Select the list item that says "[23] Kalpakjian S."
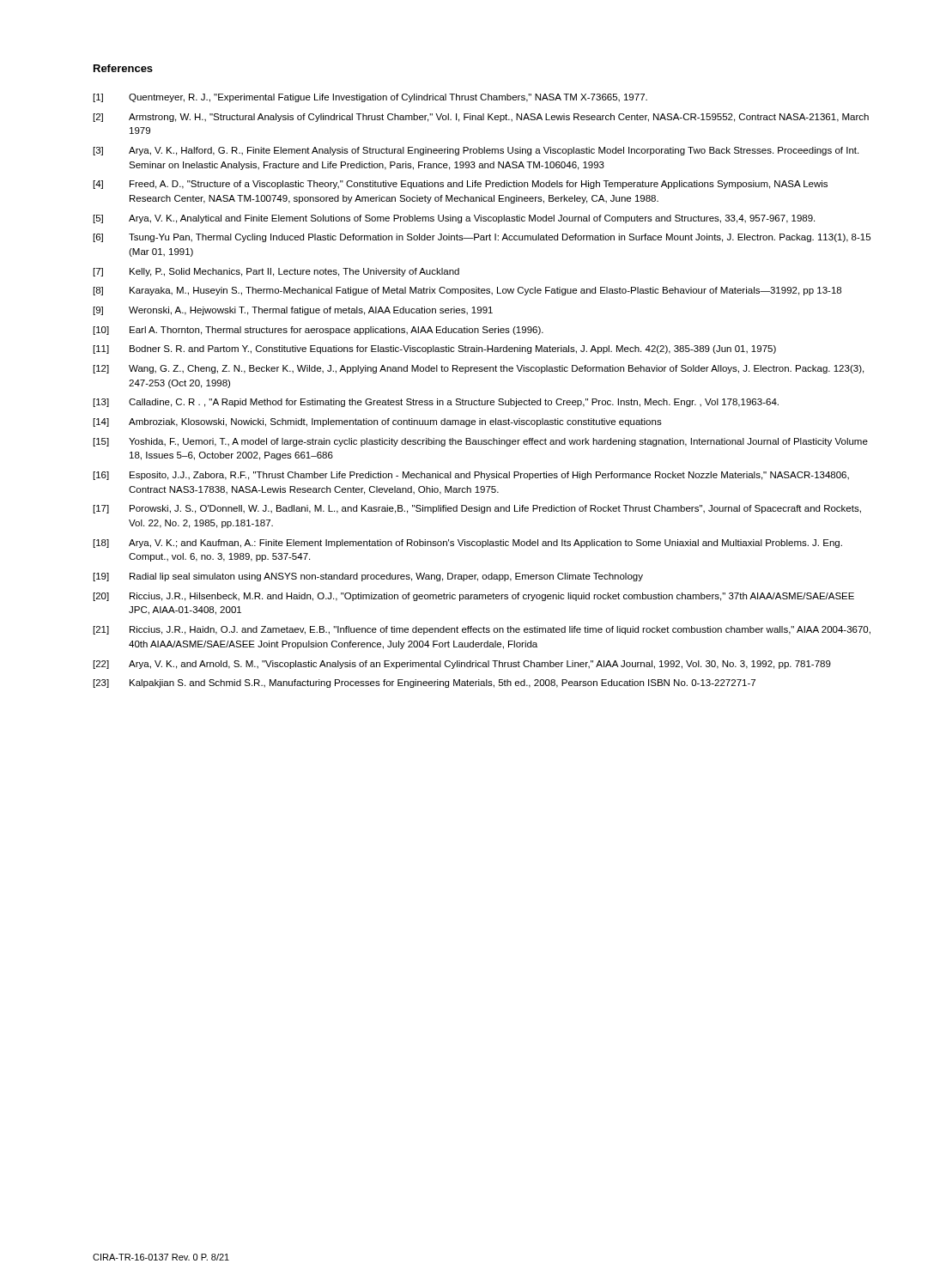 (482, 683)
